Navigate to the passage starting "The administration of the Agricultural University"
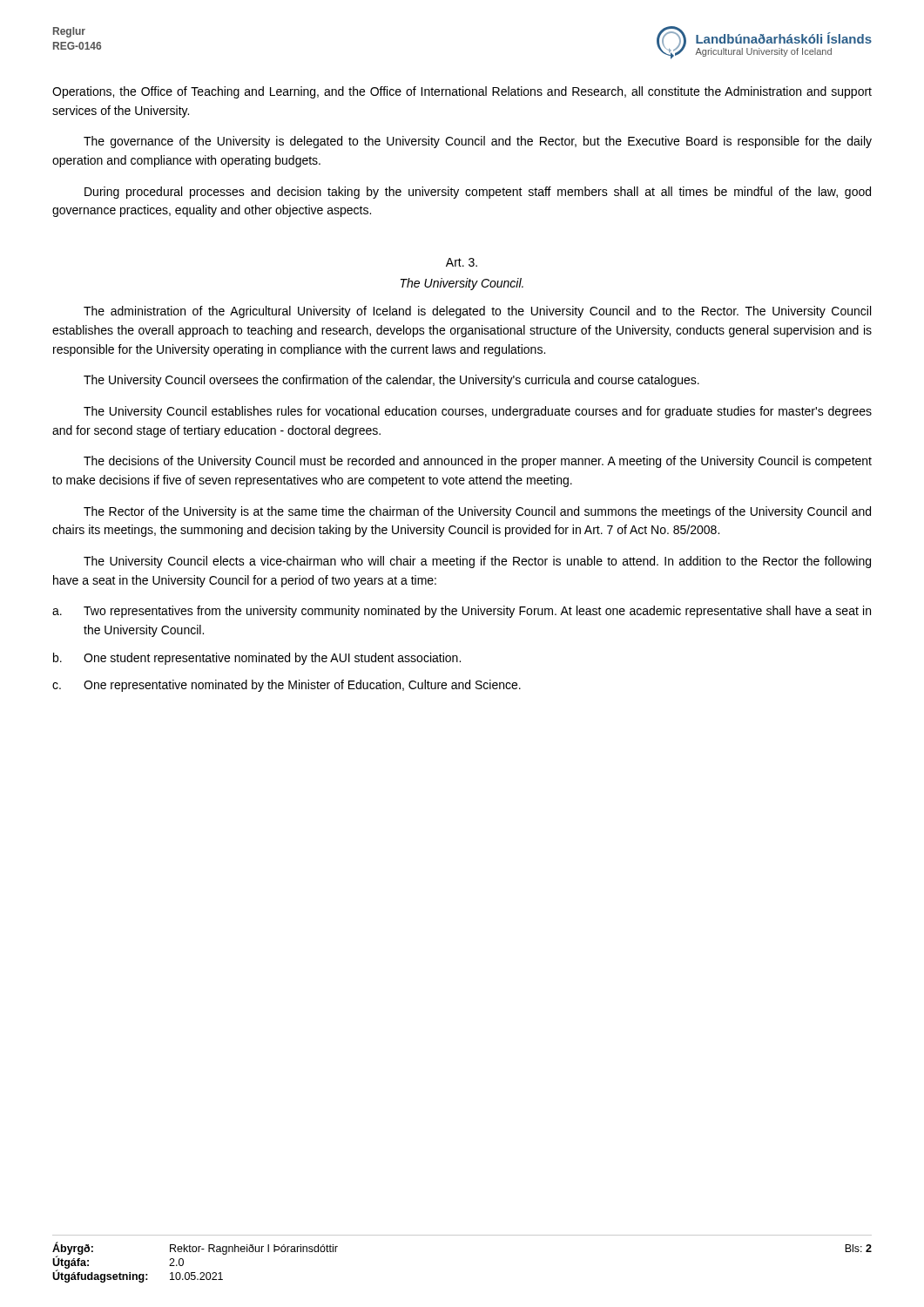This screenshot has height=1307, width=924. point(462,330)
